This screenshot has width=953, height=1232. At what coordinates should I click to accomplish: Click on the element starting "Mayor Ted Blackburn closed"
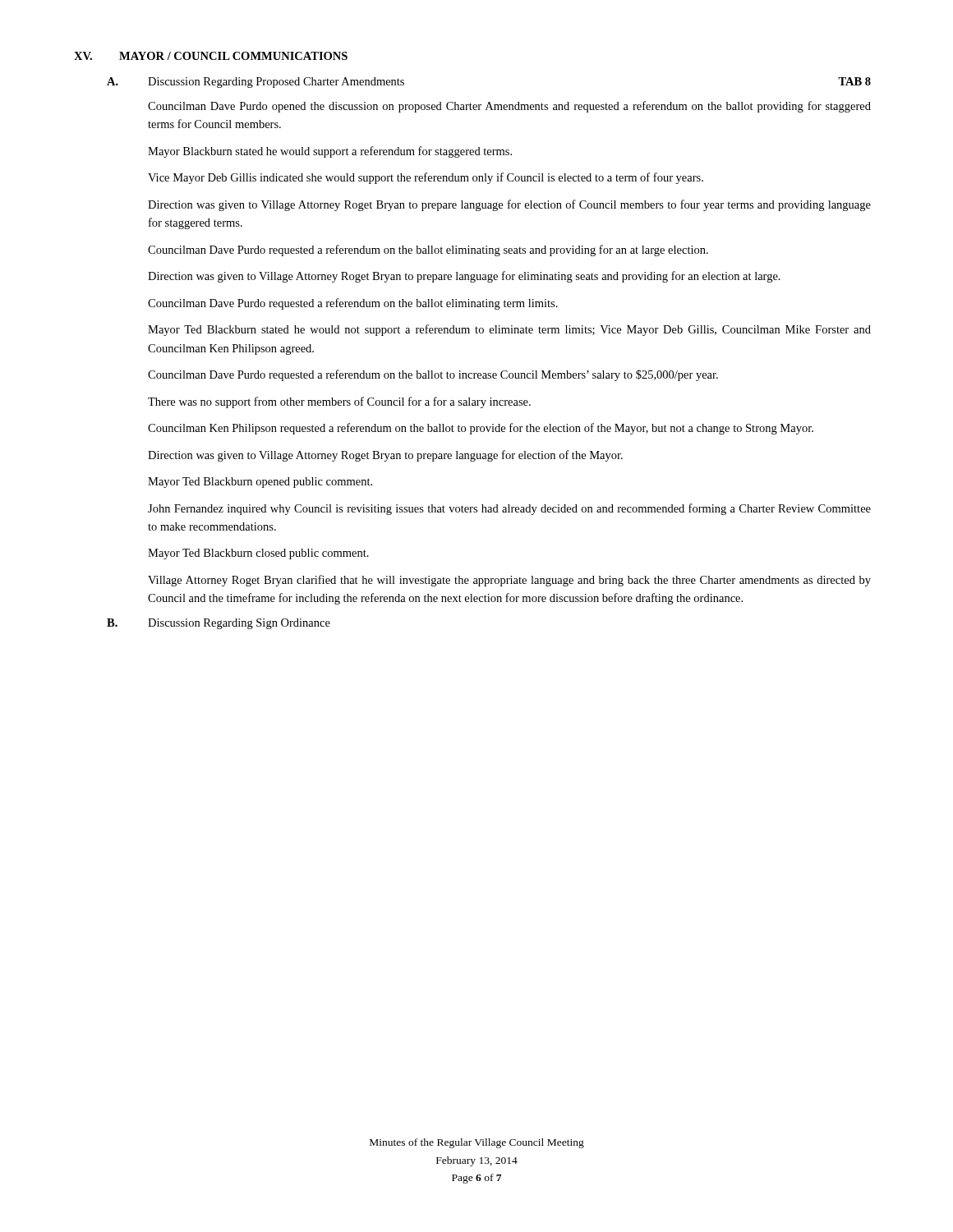pos(259,553)
